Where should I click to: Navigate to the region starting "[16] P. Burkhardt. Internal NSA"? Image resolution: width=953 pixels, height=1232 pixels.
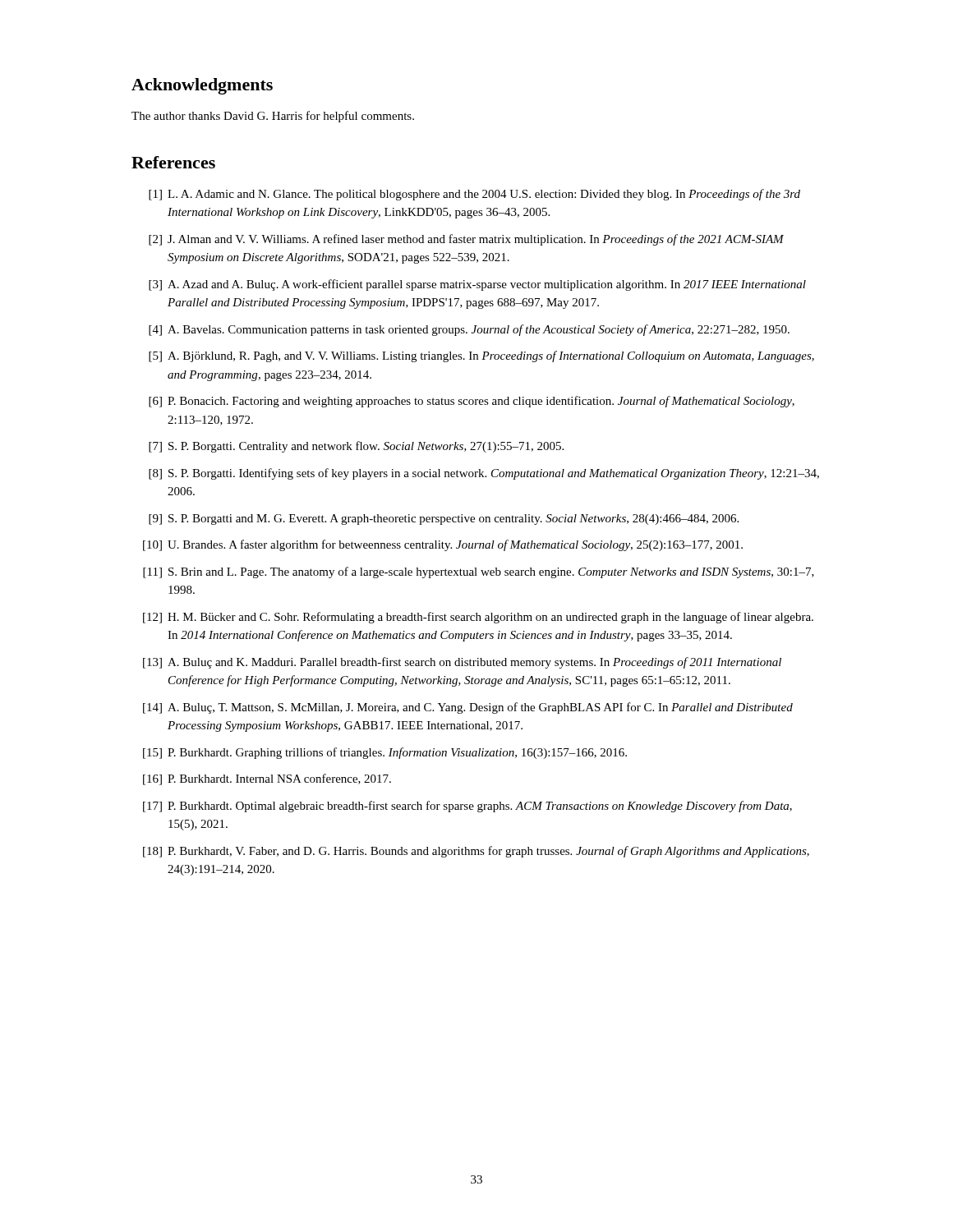[x=267, y=779]
